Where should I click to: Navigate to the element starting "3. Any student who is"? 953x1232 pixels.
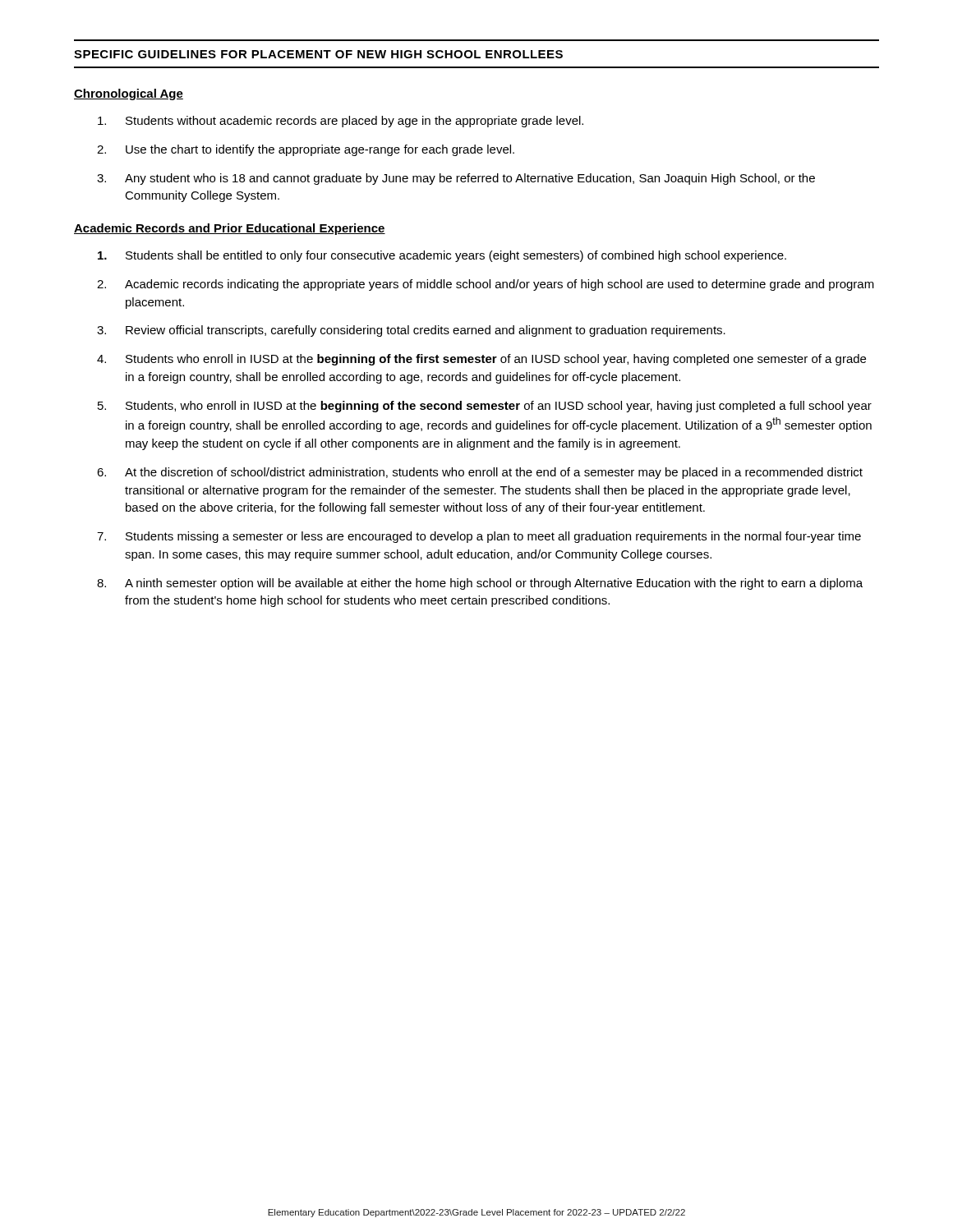tap(488, 187)
